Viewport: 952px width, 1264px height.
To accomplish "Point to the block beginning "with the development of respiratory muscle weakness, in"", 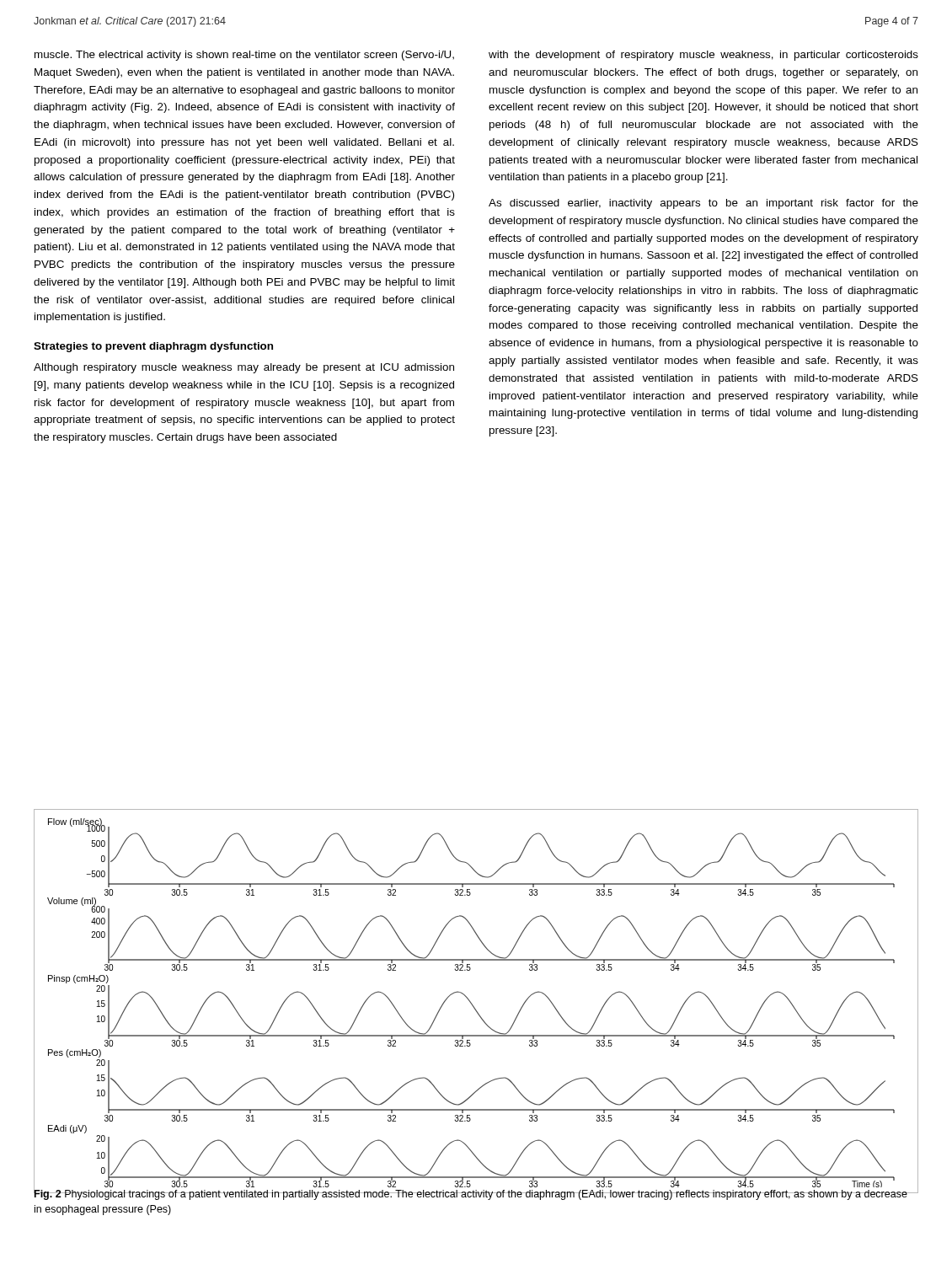I will pos(703,243).
